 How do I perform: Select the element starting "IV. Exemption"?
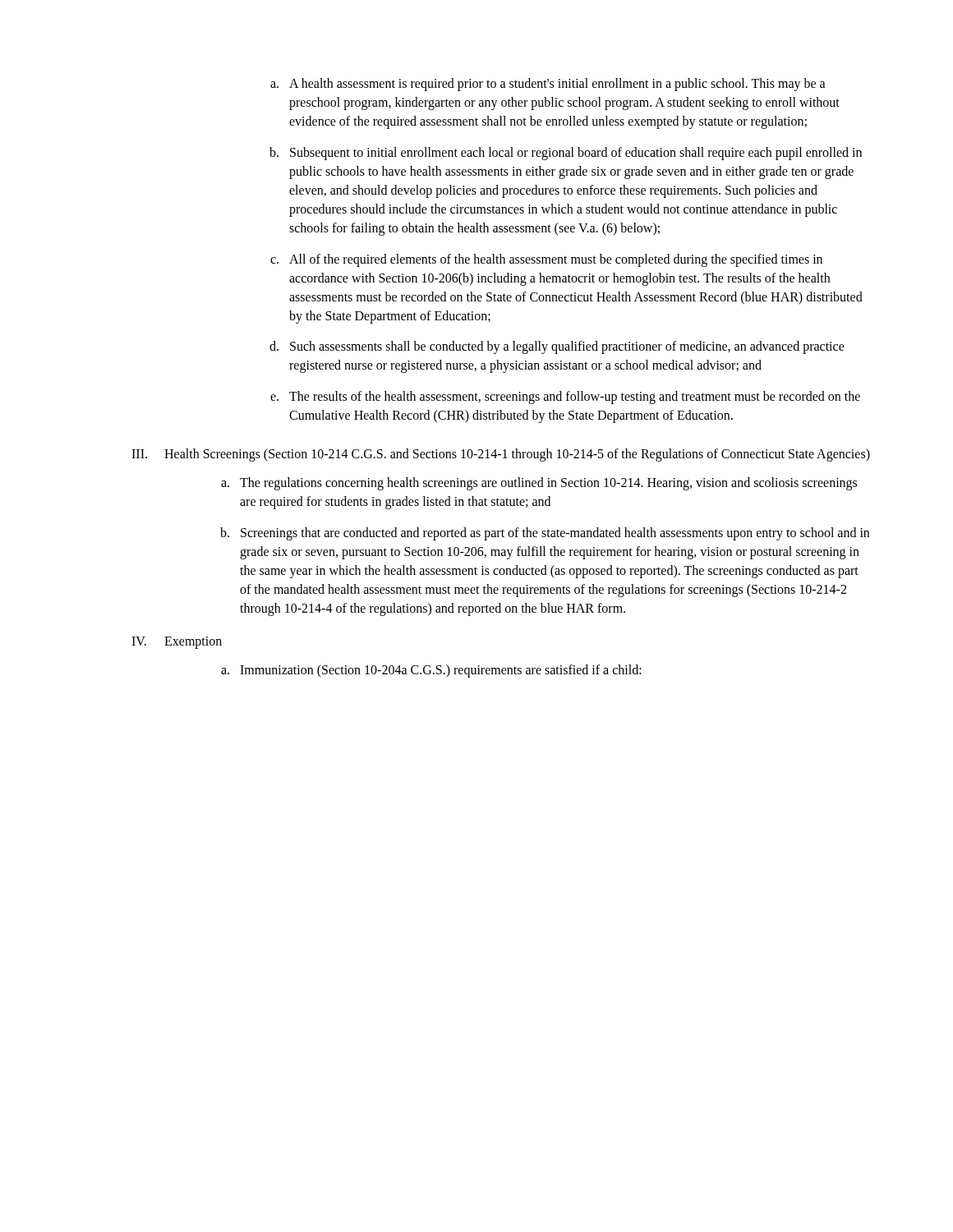point(177,641)
